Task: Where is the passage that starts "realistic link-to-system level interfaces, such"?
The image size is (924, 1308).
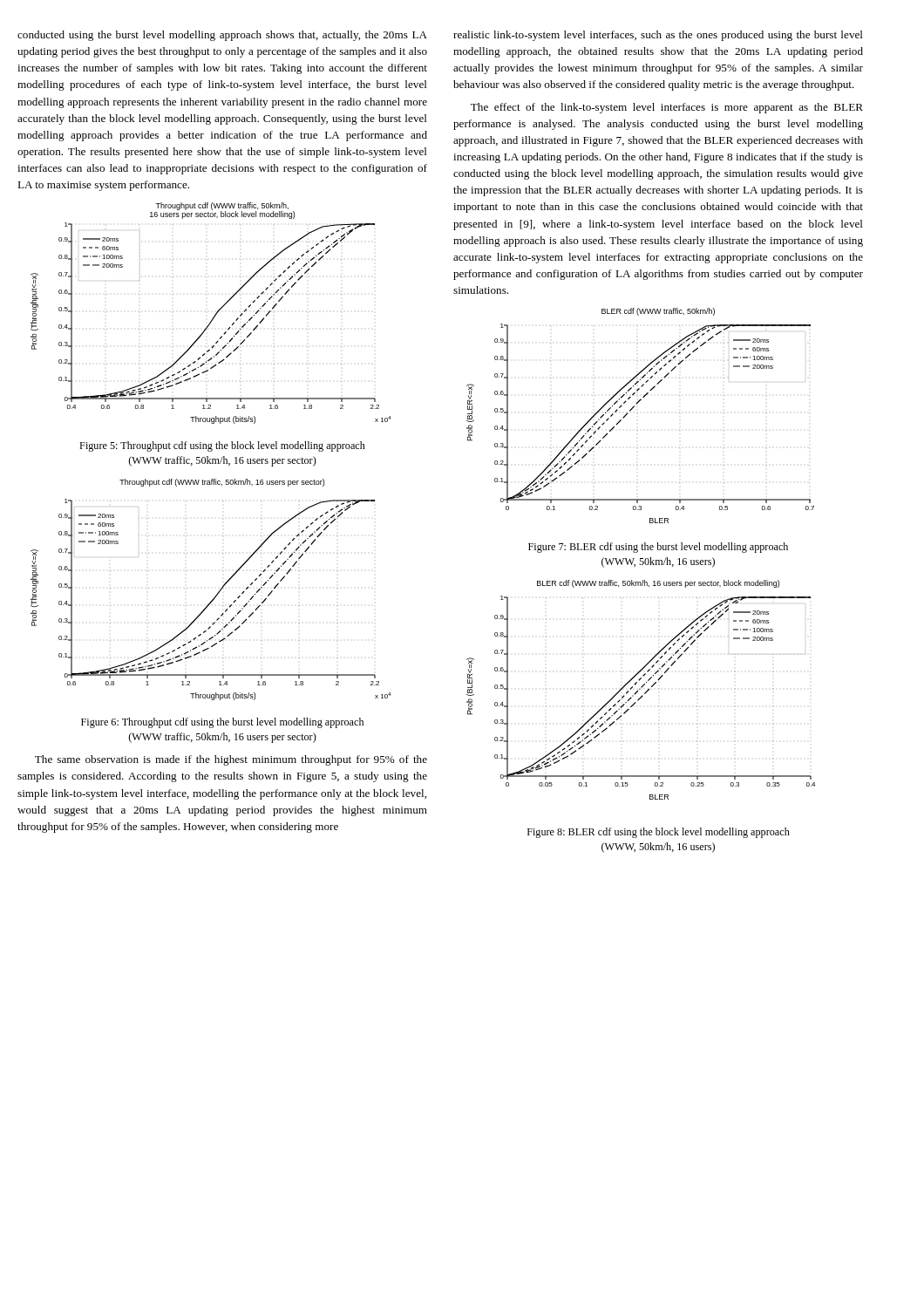Action: pyautogui.click(x=658, y=162)
